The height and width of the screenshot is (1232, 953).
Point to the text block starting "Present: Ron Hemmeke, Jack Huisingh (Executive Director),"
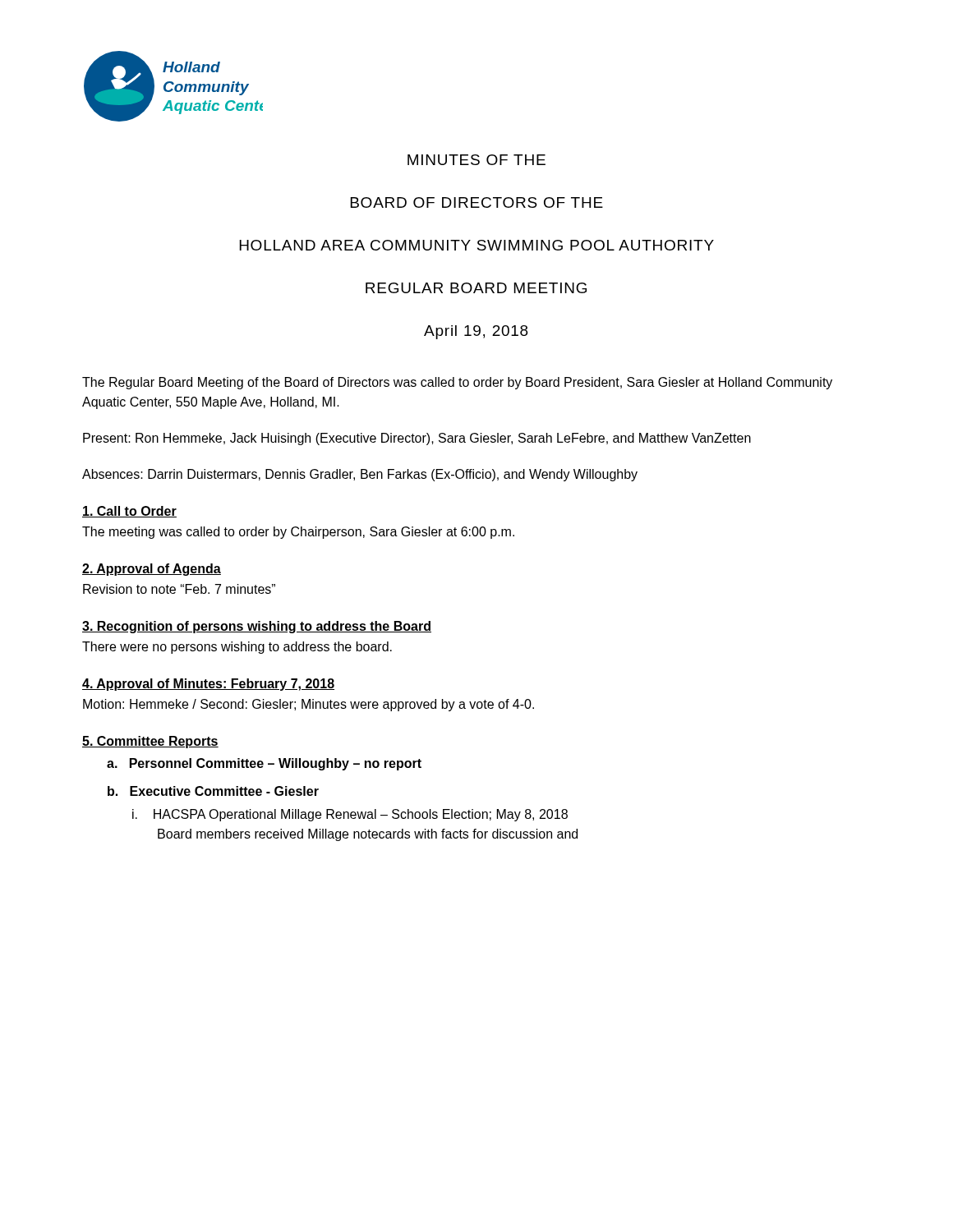tap(417, 438)
